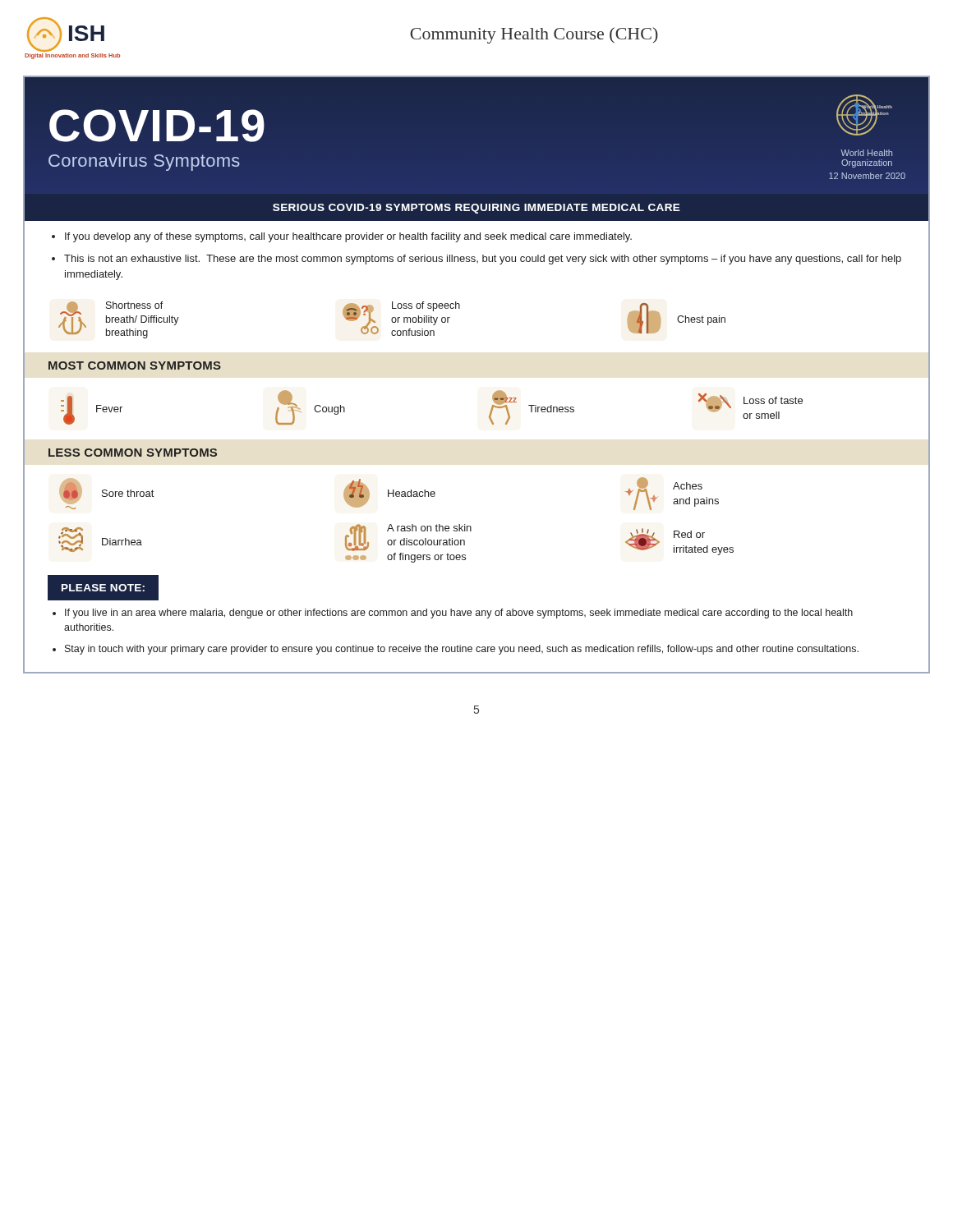Screen dimensions: 1232x953
Task: Find the block on this page that starts "Diarrhea A rash on the skinor"
Action: tap(476, 542)
